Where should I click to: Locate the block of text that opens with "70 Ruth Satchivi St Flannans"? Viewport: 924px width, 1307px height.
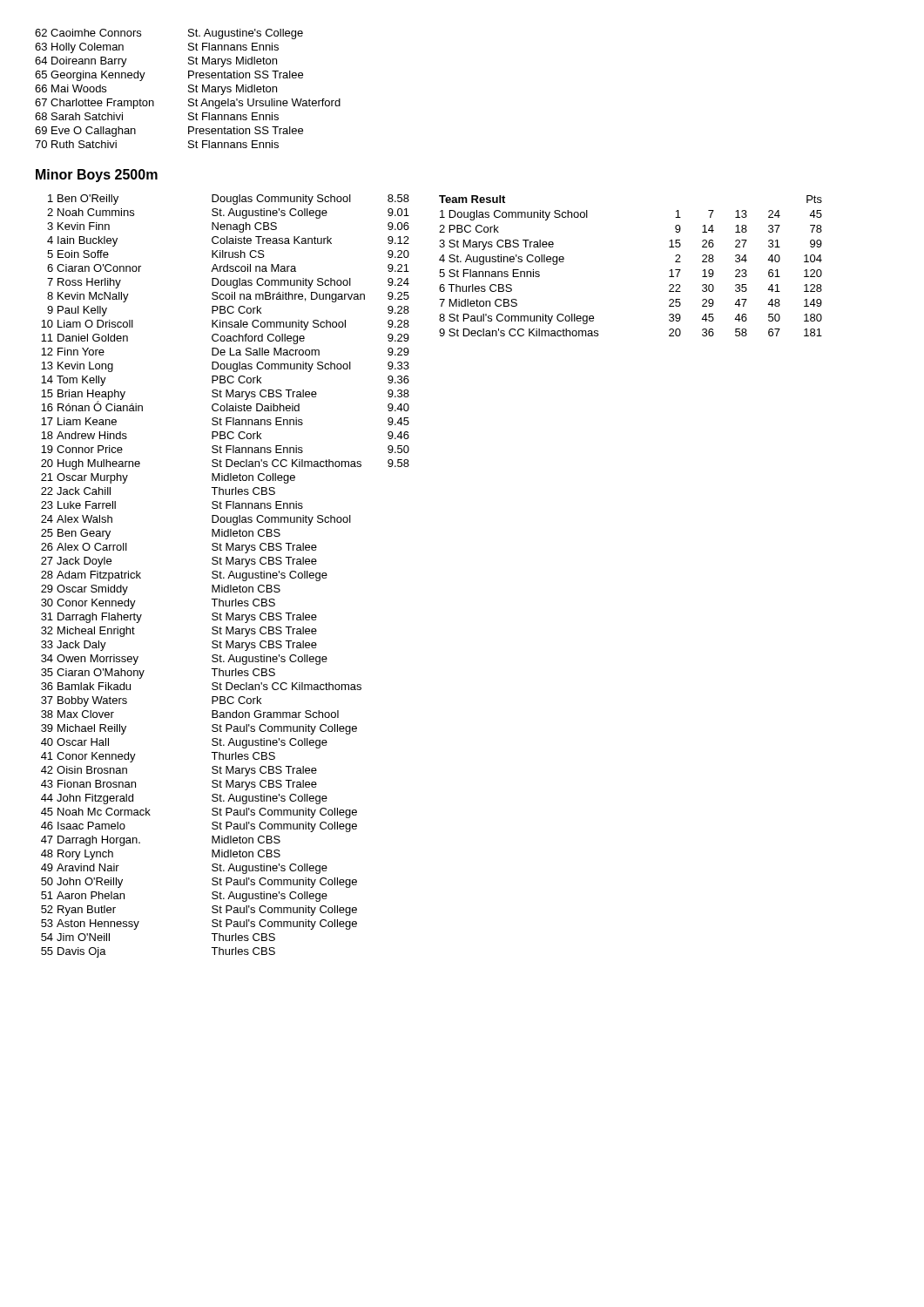coord(69,144)
